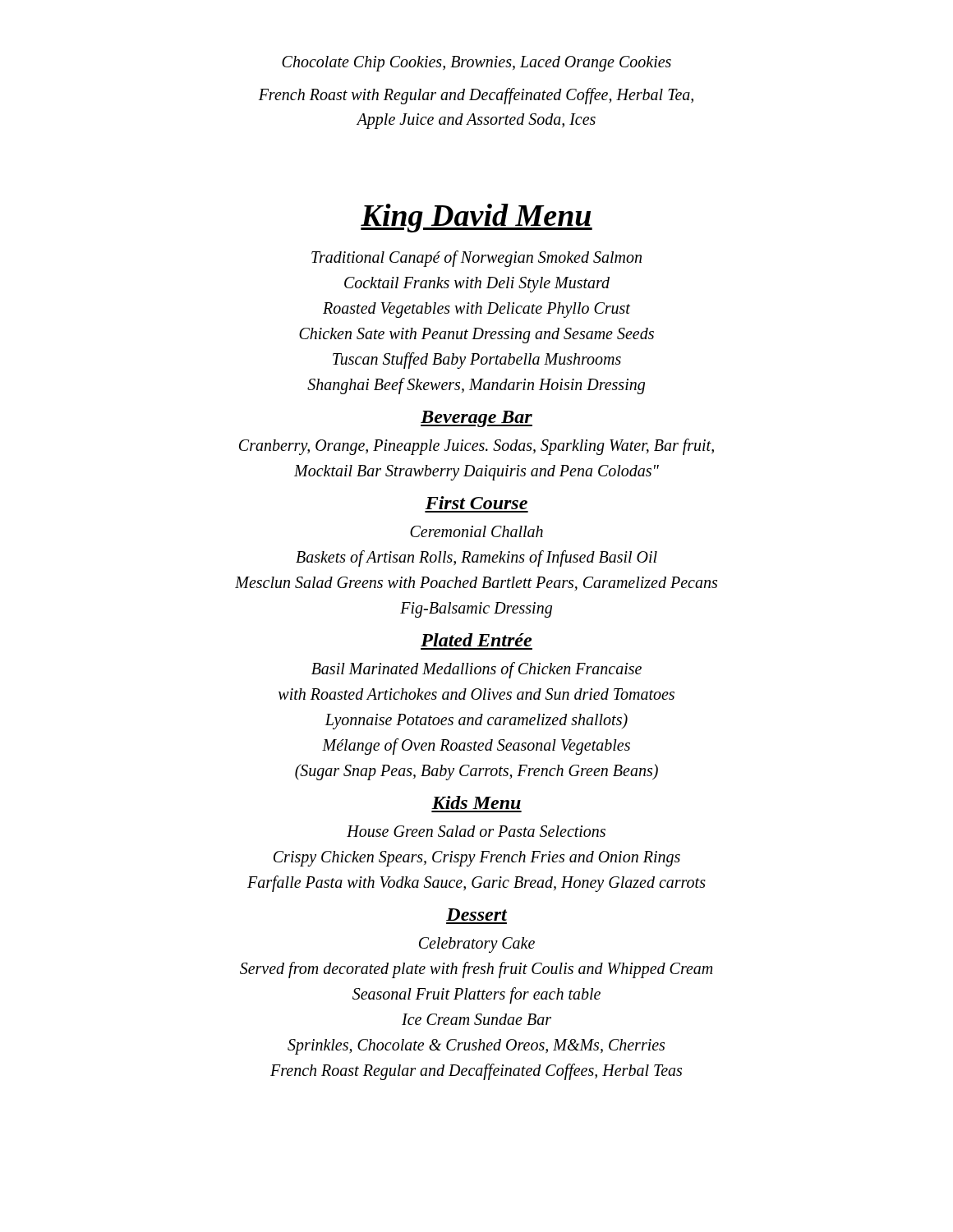Find the element starting "French Roast with"
This screenshot has width=953, height=1232.
pos(476,107)
